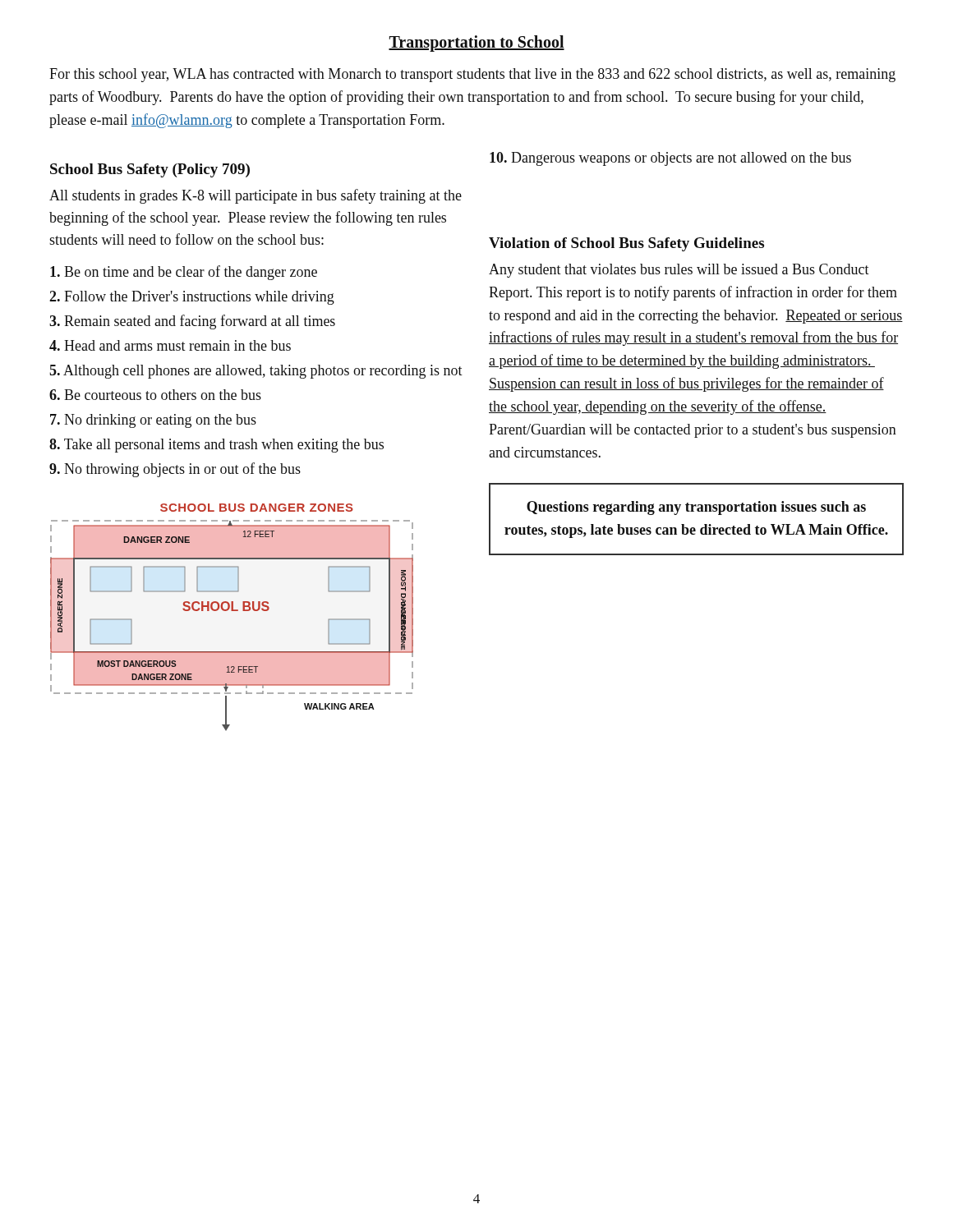The image size is (953, 1232).
Task: Where is the passage that starts "Be on time and be clear"?
Action: tap(183, 272)
